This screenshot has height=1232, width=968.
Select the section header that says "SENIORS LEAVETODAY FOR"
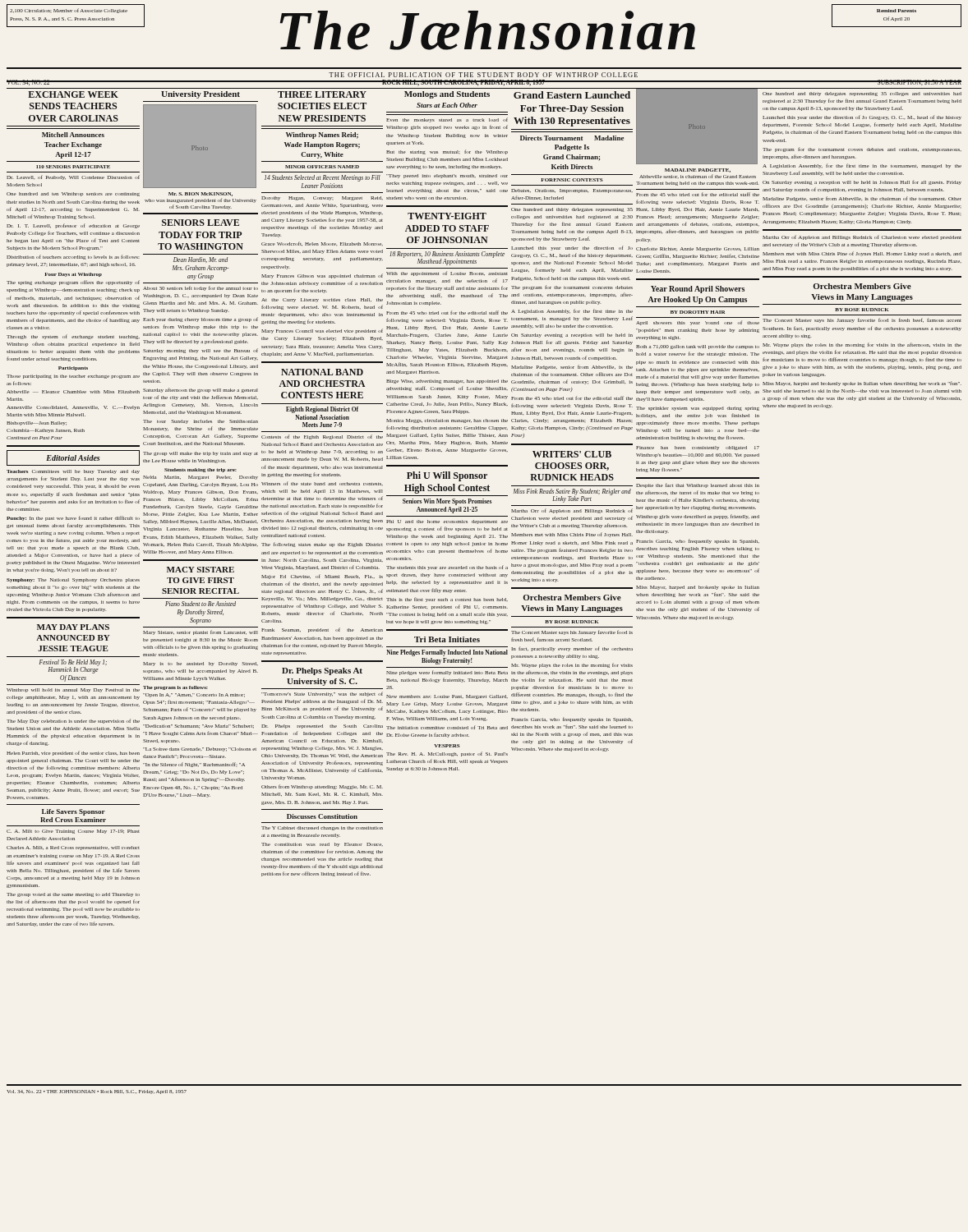[x=201, y=235]
